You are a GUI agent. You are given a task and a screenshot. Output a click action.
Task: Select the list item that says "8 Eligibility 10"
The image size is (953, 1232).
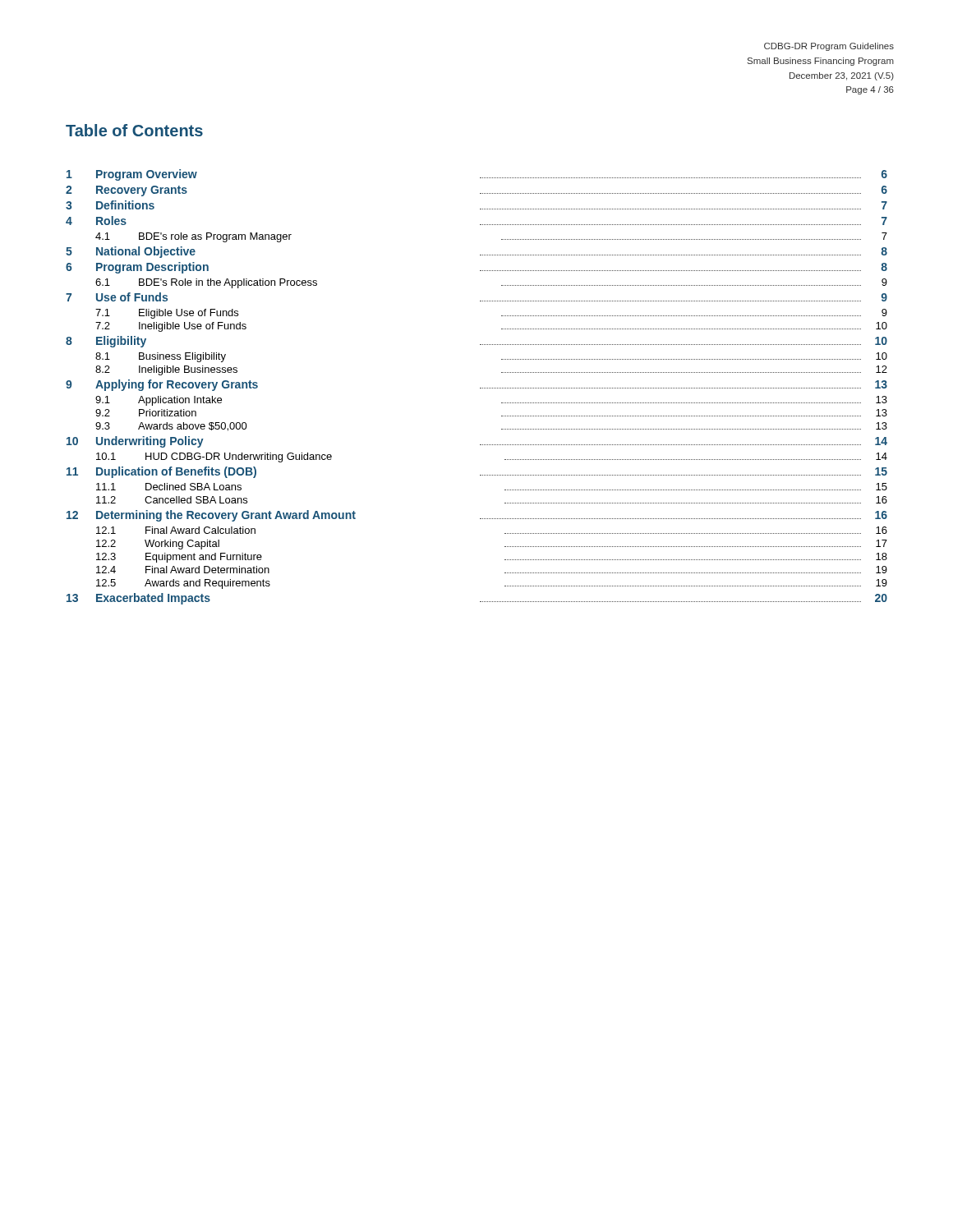pyautogui.click(x=476, y=341)
